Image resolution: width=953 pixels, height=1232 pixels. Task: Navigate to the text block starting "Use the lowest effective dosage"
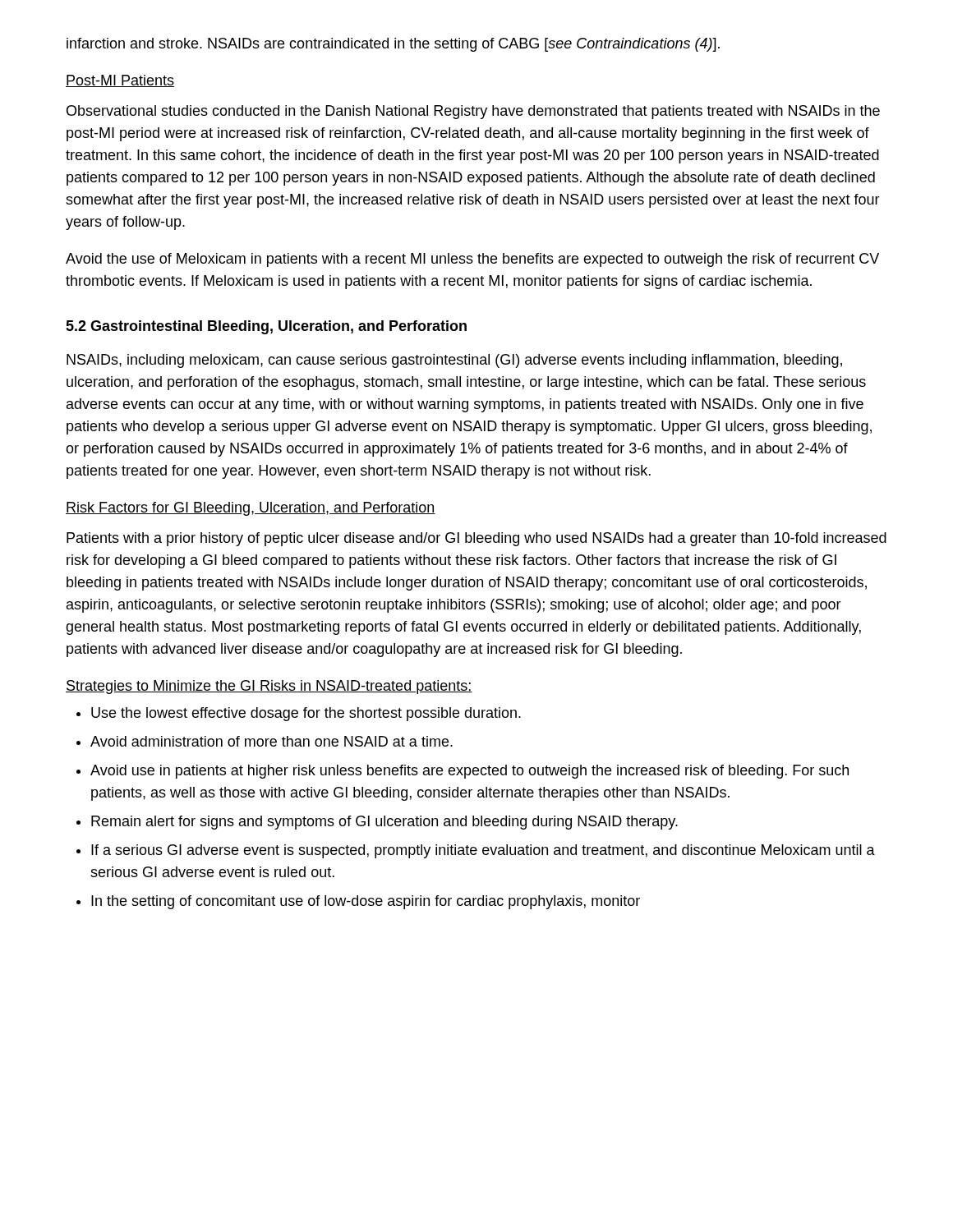tap(306, 713)
